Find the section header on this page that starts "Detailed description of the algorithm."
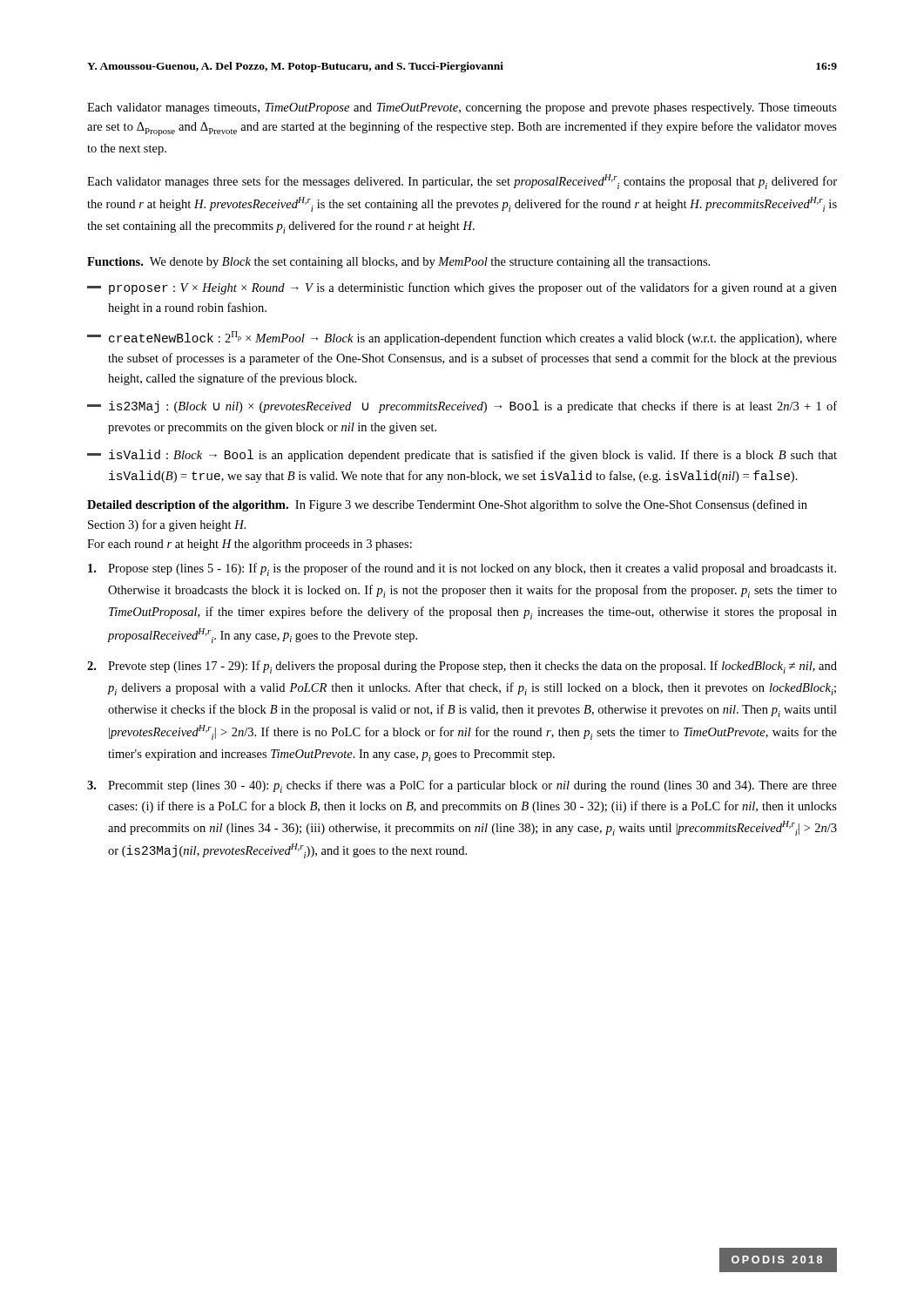This screenshot has width=924, height=1307. [x=447, y=505]
